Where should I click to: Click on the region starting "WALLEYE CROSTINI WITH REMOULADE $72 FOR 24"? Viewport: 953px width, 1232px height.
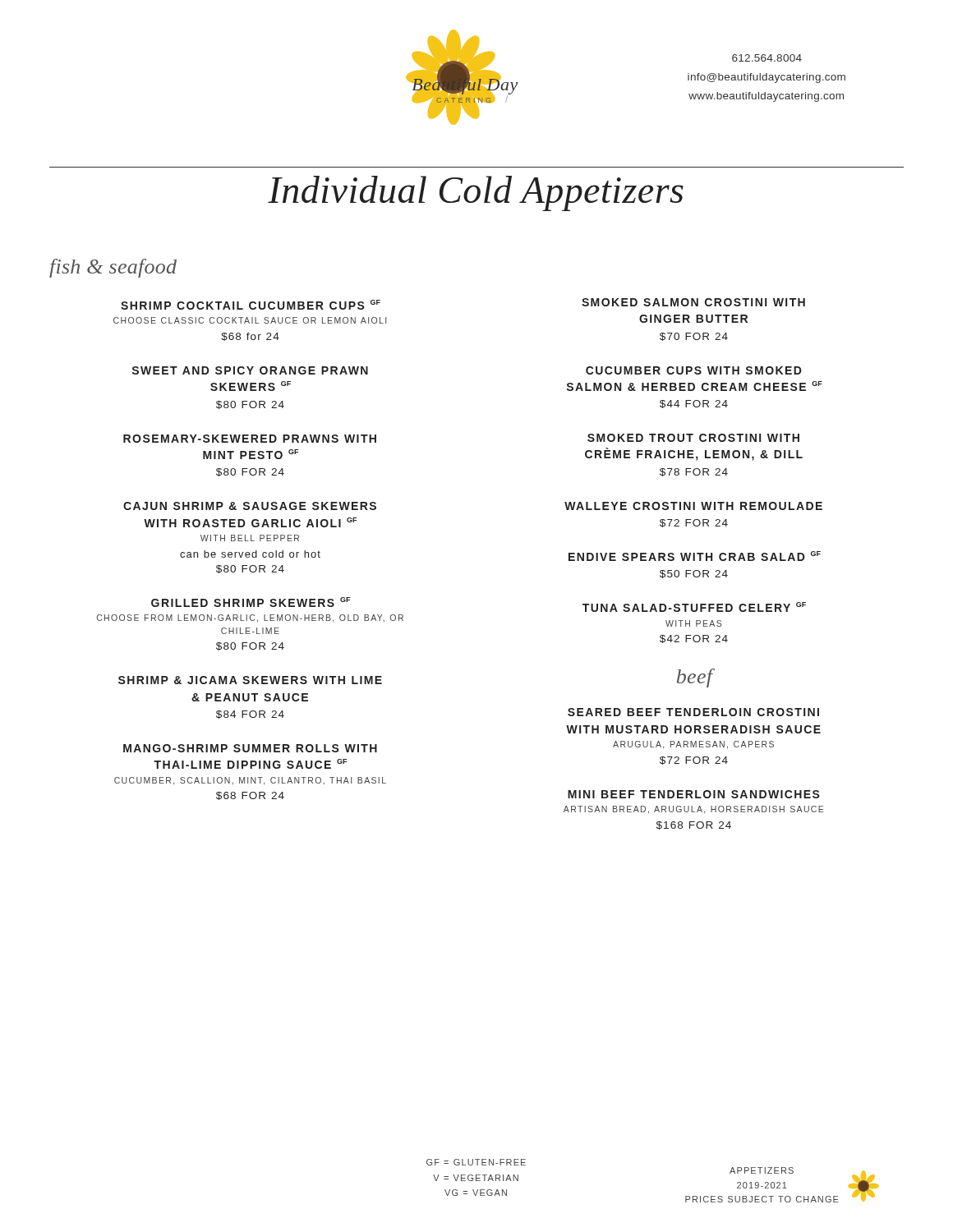pos(694,513)
